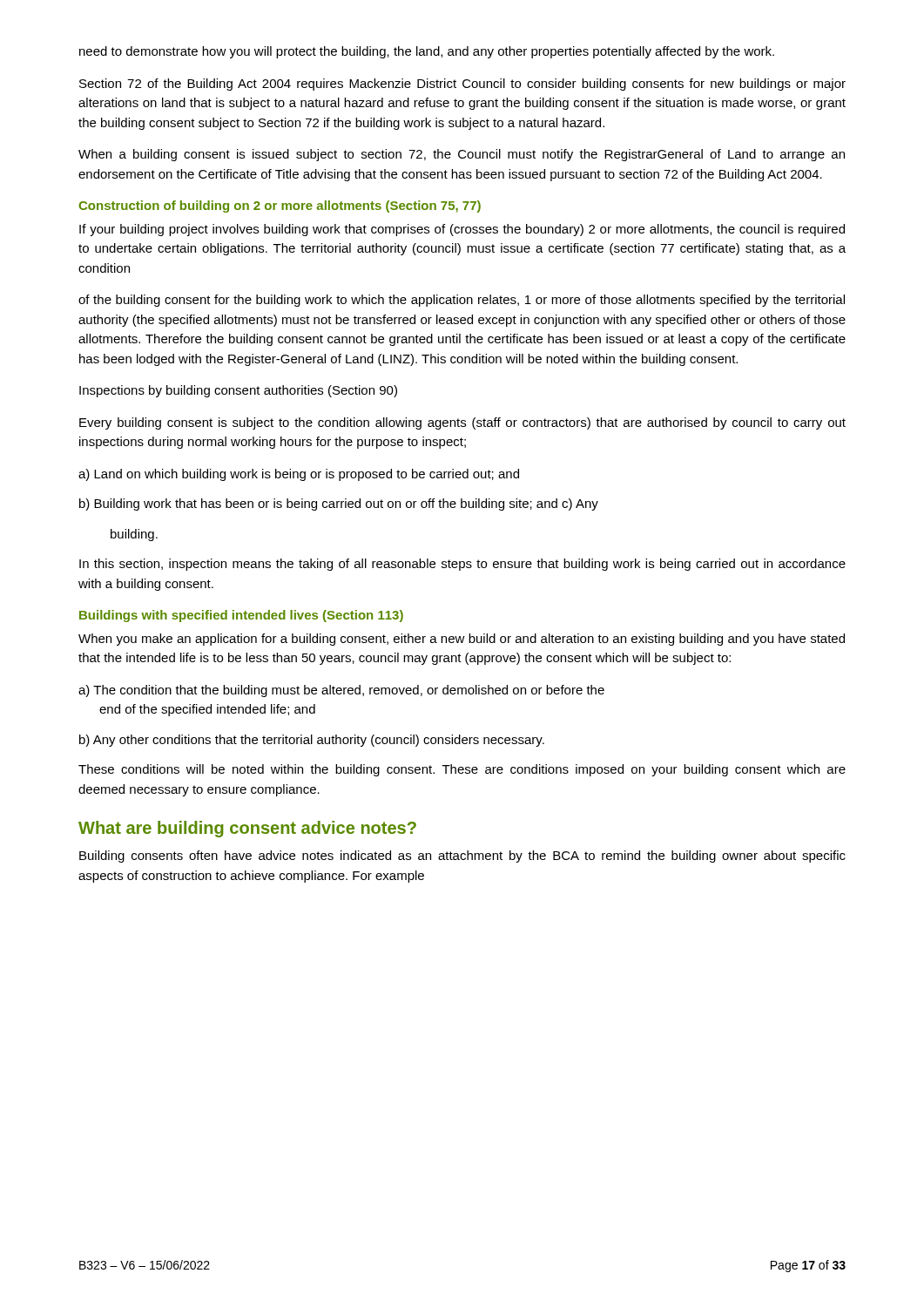Find the text block that says "In this section, inspection means the taking of"
The height and width of the screenshot is (1307, 924).
462,574
